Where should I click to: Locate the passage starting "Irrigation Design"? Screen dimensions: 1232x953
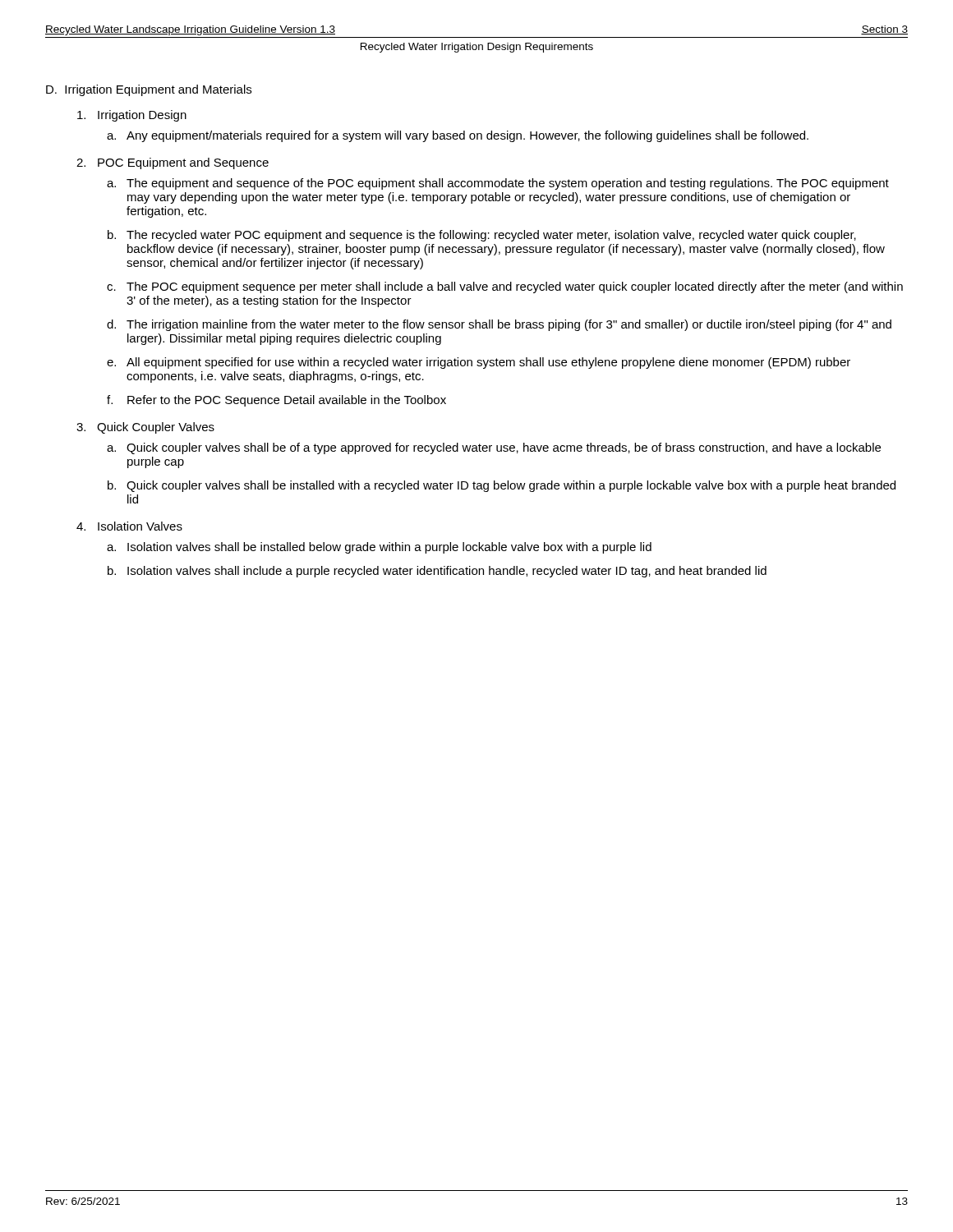(x=132, y=116)
